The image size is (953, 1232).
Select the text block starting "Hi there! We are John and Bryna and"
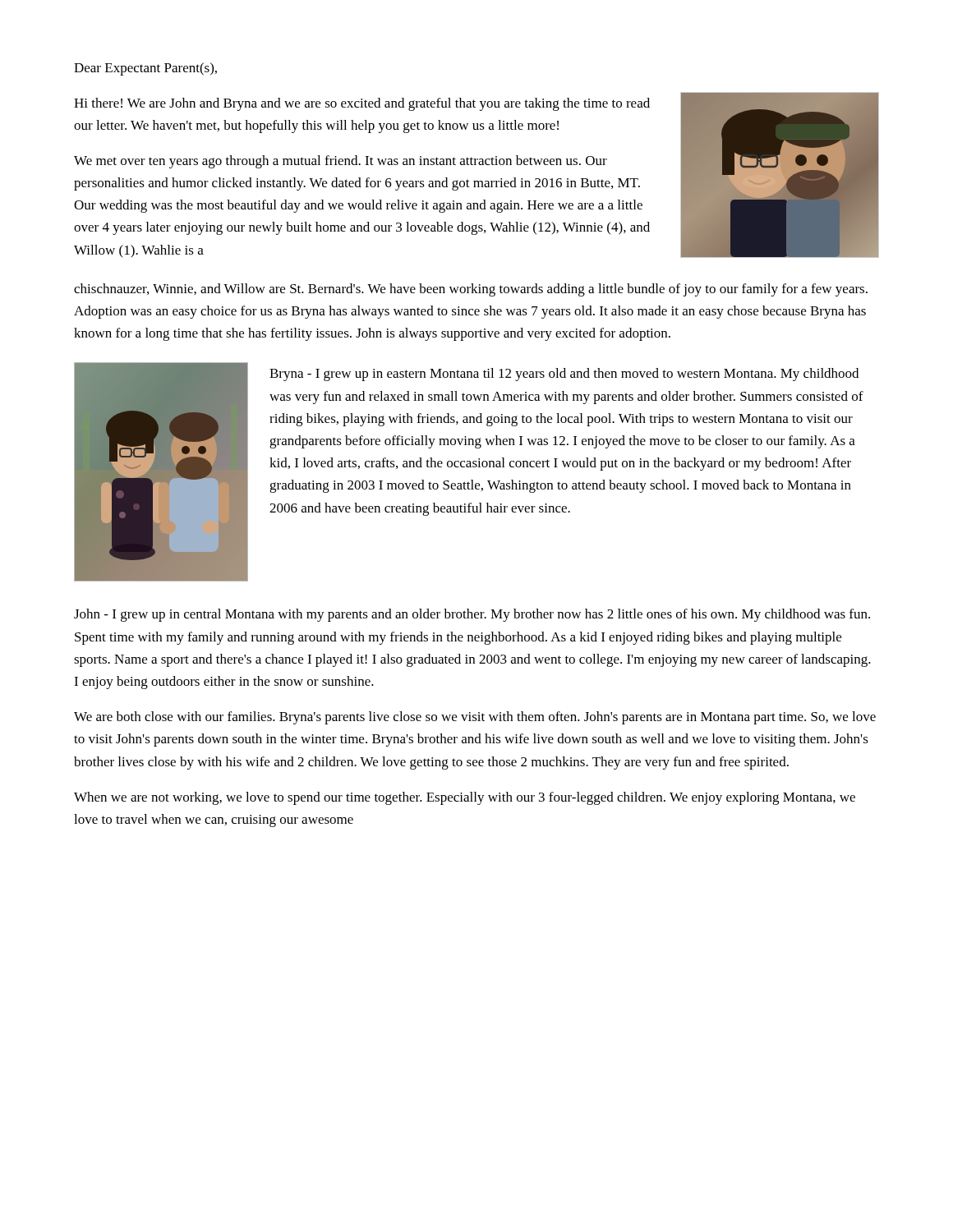(x=362, y=114)
